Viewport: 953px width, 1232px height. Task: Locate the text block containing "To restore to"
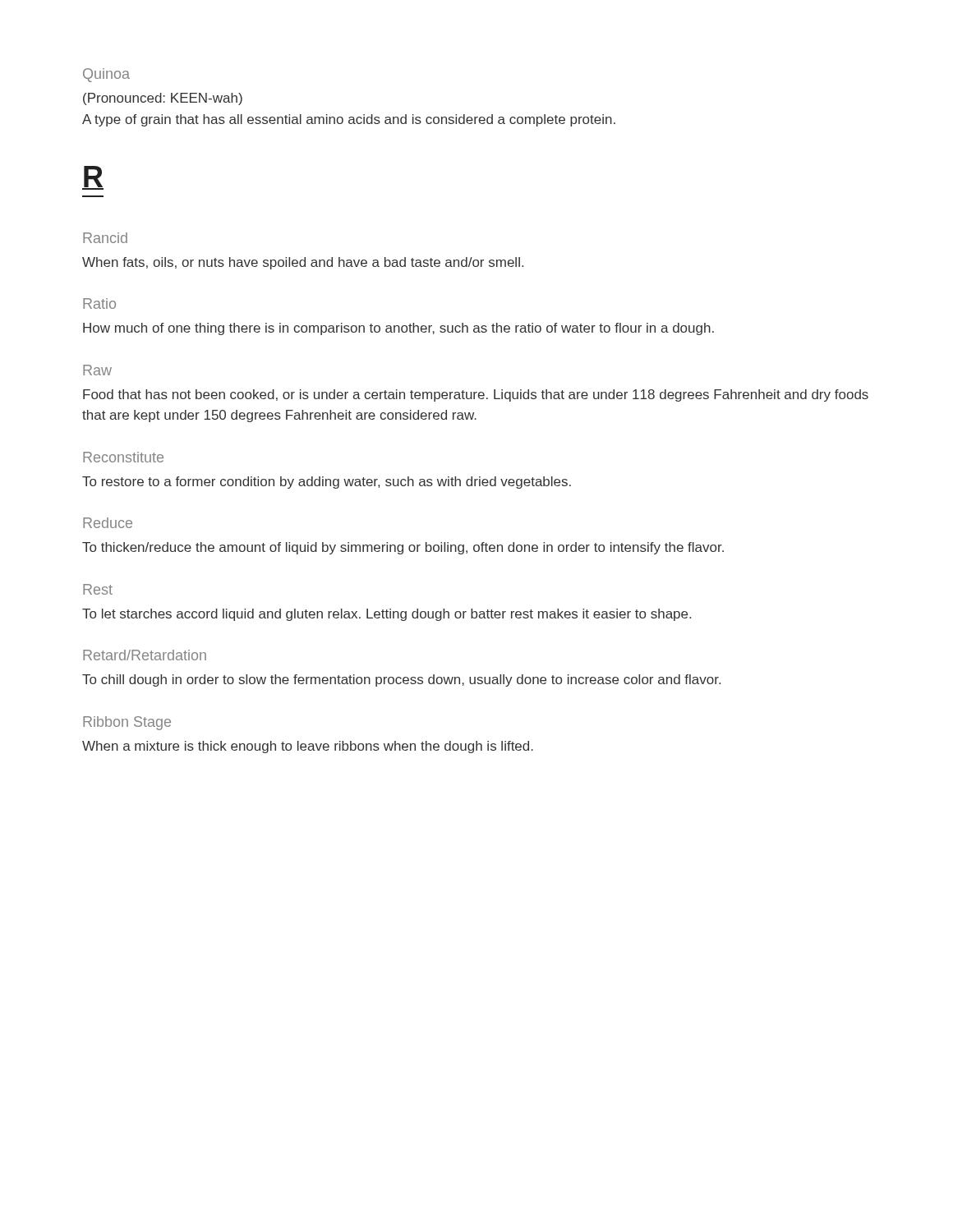[476, 482]
